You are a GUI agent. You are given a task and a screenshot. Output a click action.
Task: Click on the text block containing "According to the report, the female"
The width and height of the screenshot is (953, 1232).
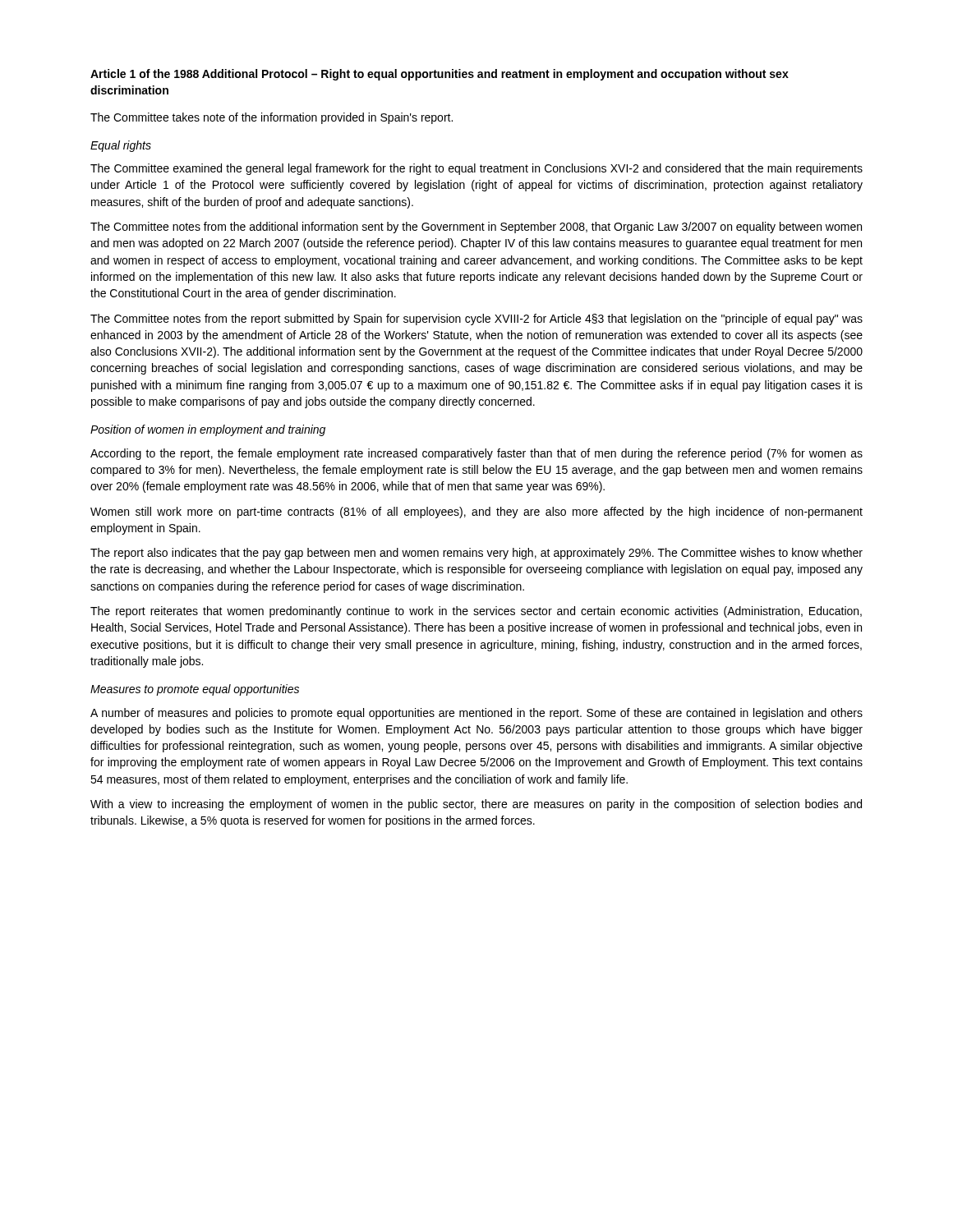point(476,470)
